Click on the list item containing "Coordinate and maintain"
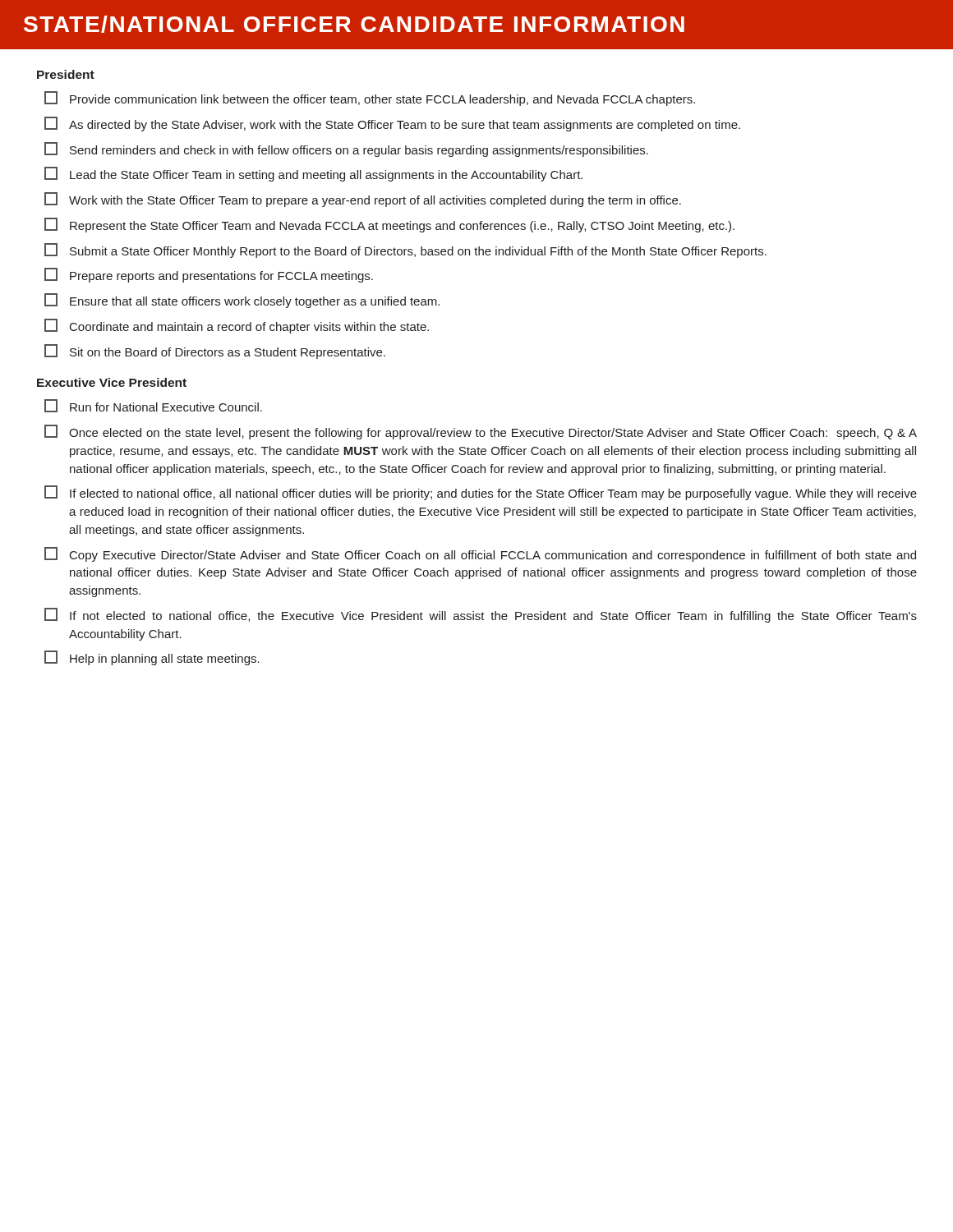953x1232 pixels. click(237, 326)
